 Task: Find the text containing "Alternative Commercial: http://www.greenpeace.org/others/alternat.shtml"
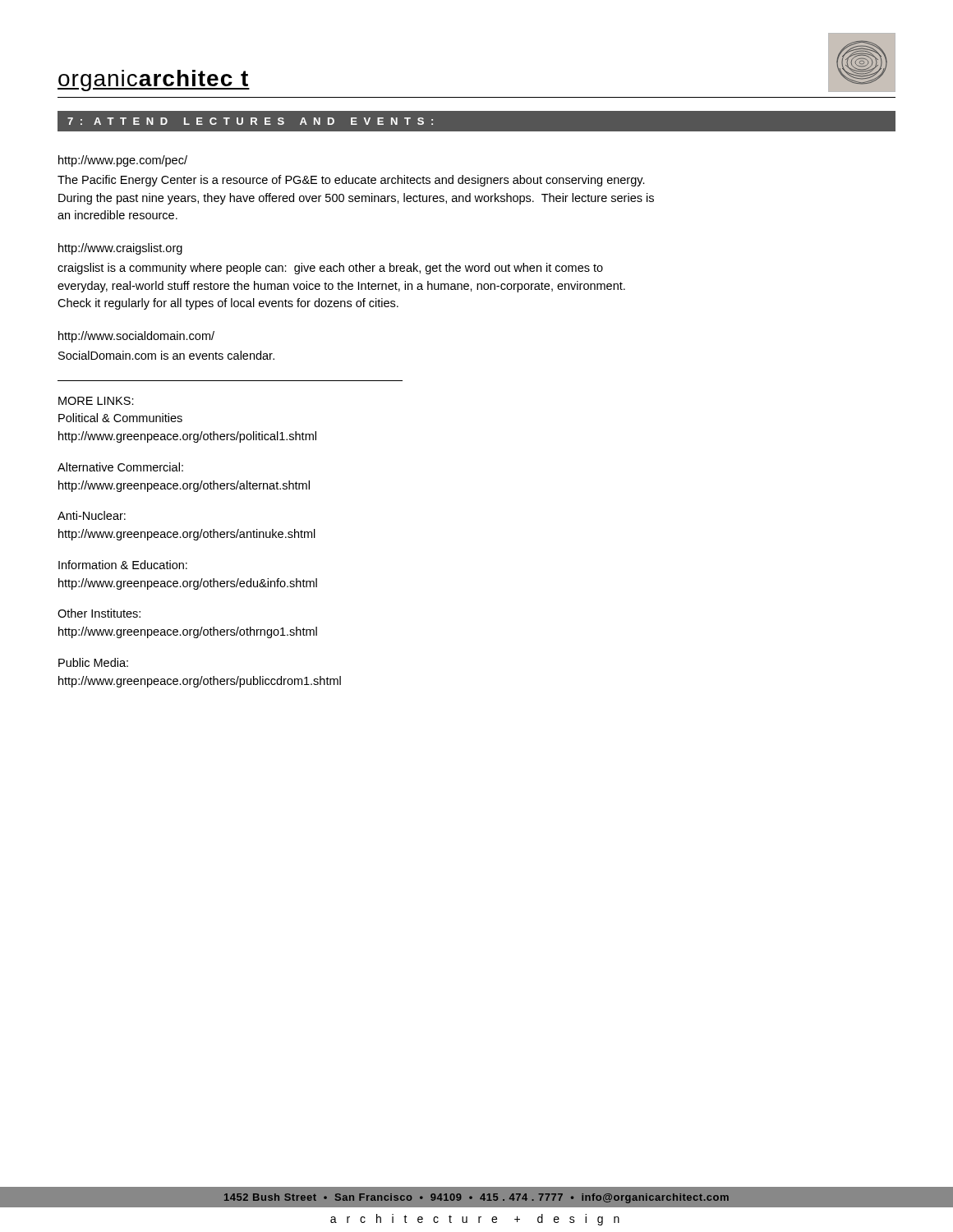(120, 467)
